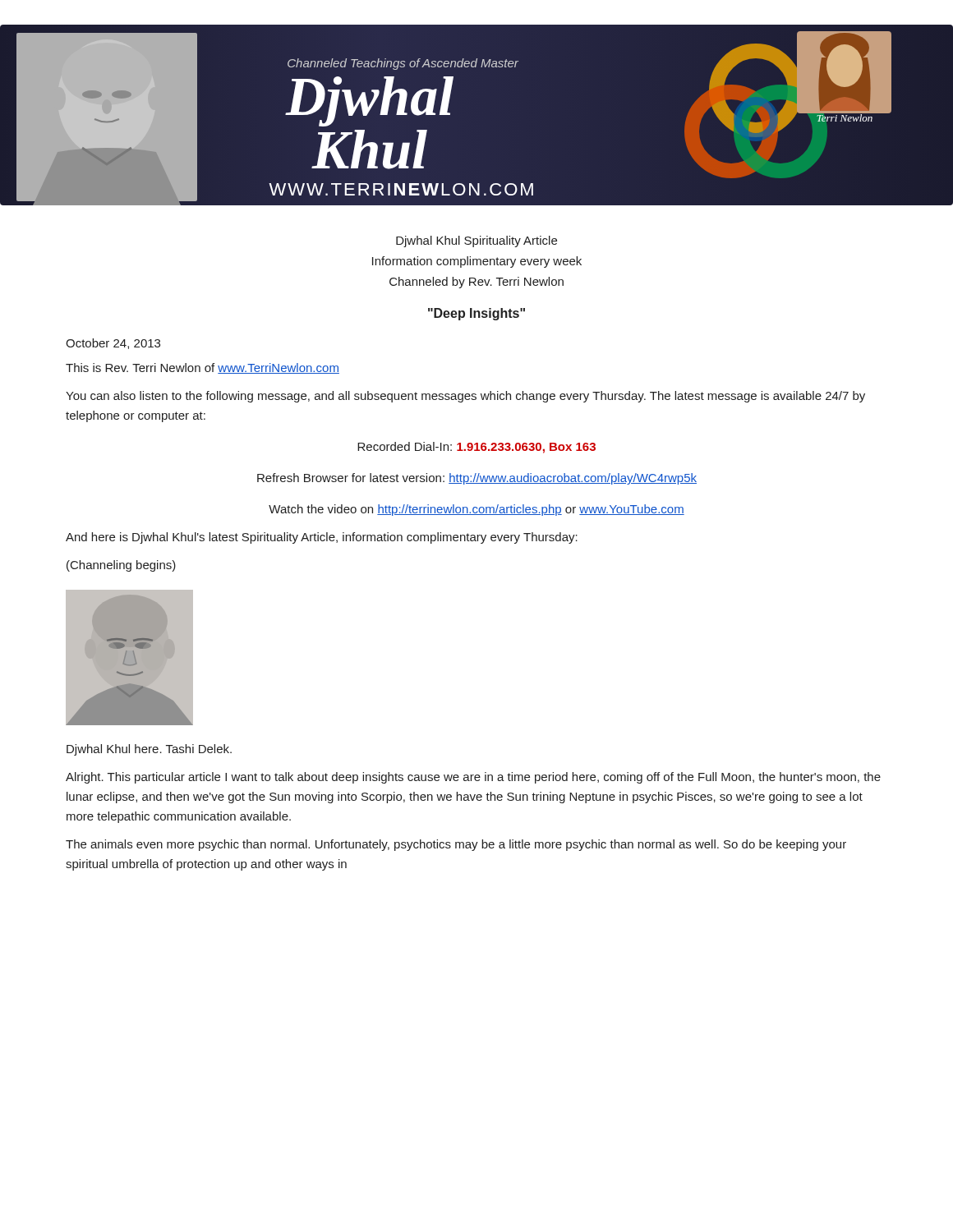Locate the element starting "Refresh Browser for latest version: http://www.audioacrobat.com/play/WC4rwp5k"
This screenshot has width=953, height=1232.
coord(476,478)
